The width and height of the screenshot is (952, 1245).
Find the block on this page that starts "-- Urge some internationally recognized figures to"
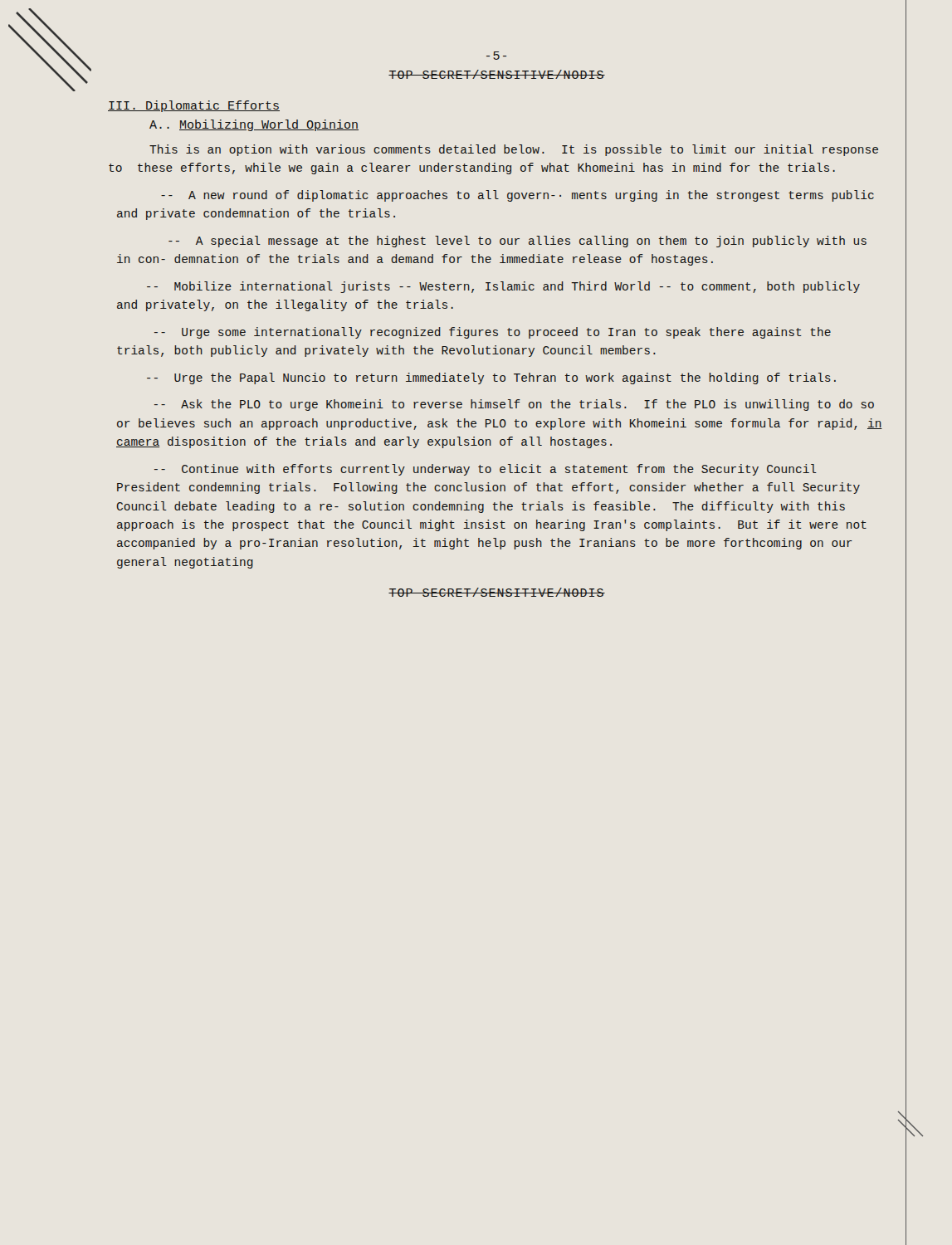coord(474,342)
